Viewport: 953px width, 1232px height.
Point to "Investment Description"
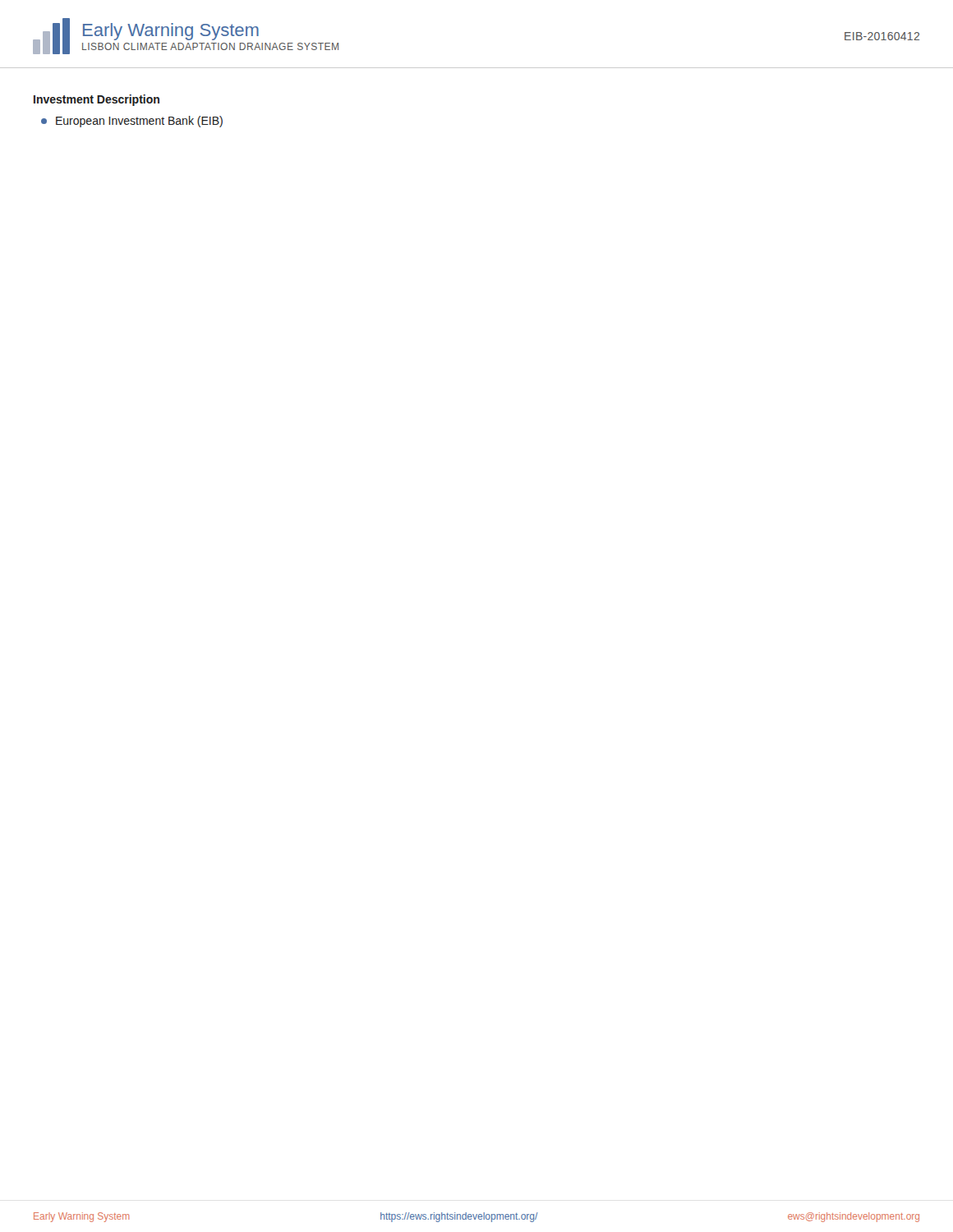pos(96,99)
